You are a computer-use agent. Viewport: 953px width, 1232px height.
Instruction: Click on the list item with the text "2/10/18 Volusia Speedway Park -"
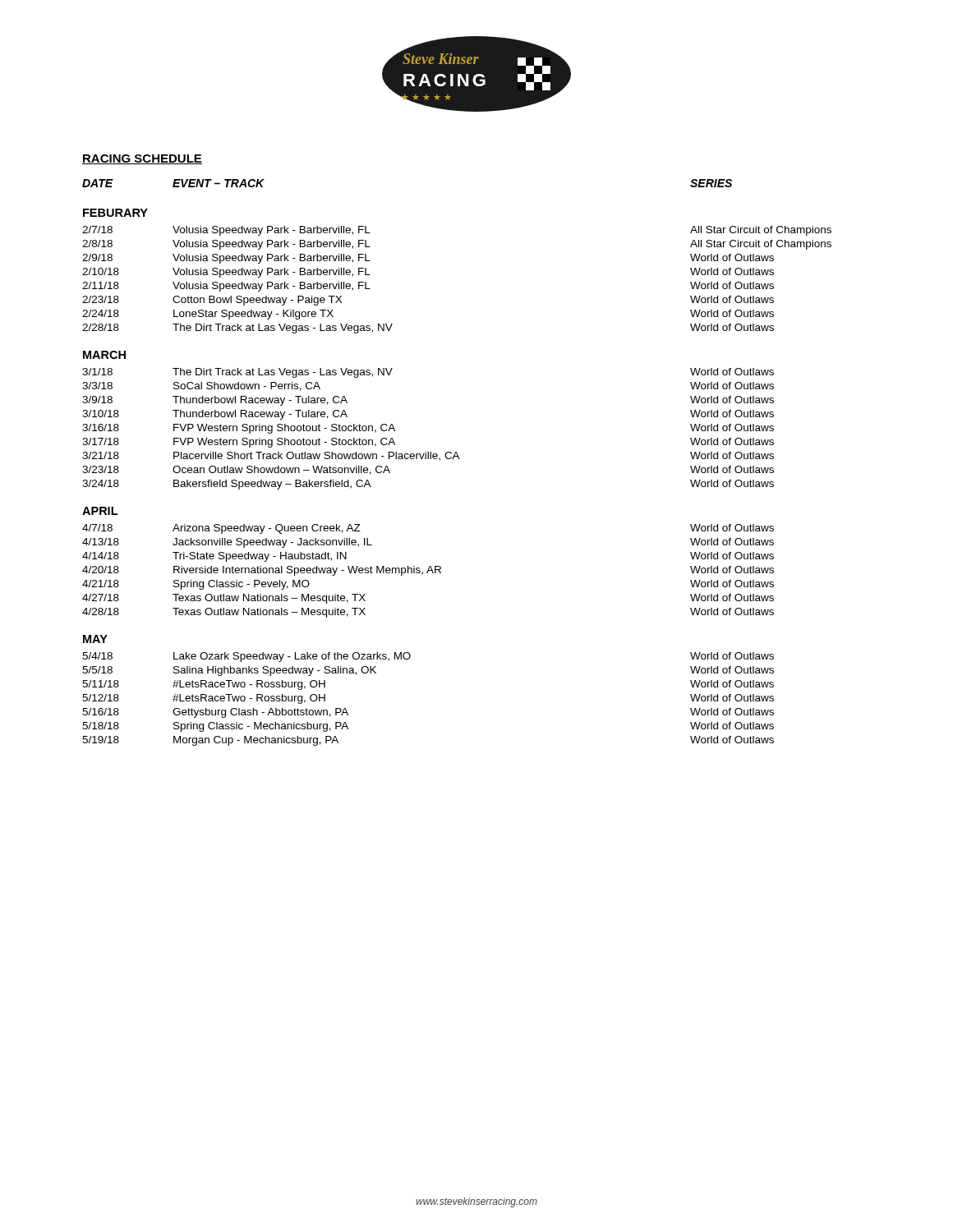[x=102, y=272]
